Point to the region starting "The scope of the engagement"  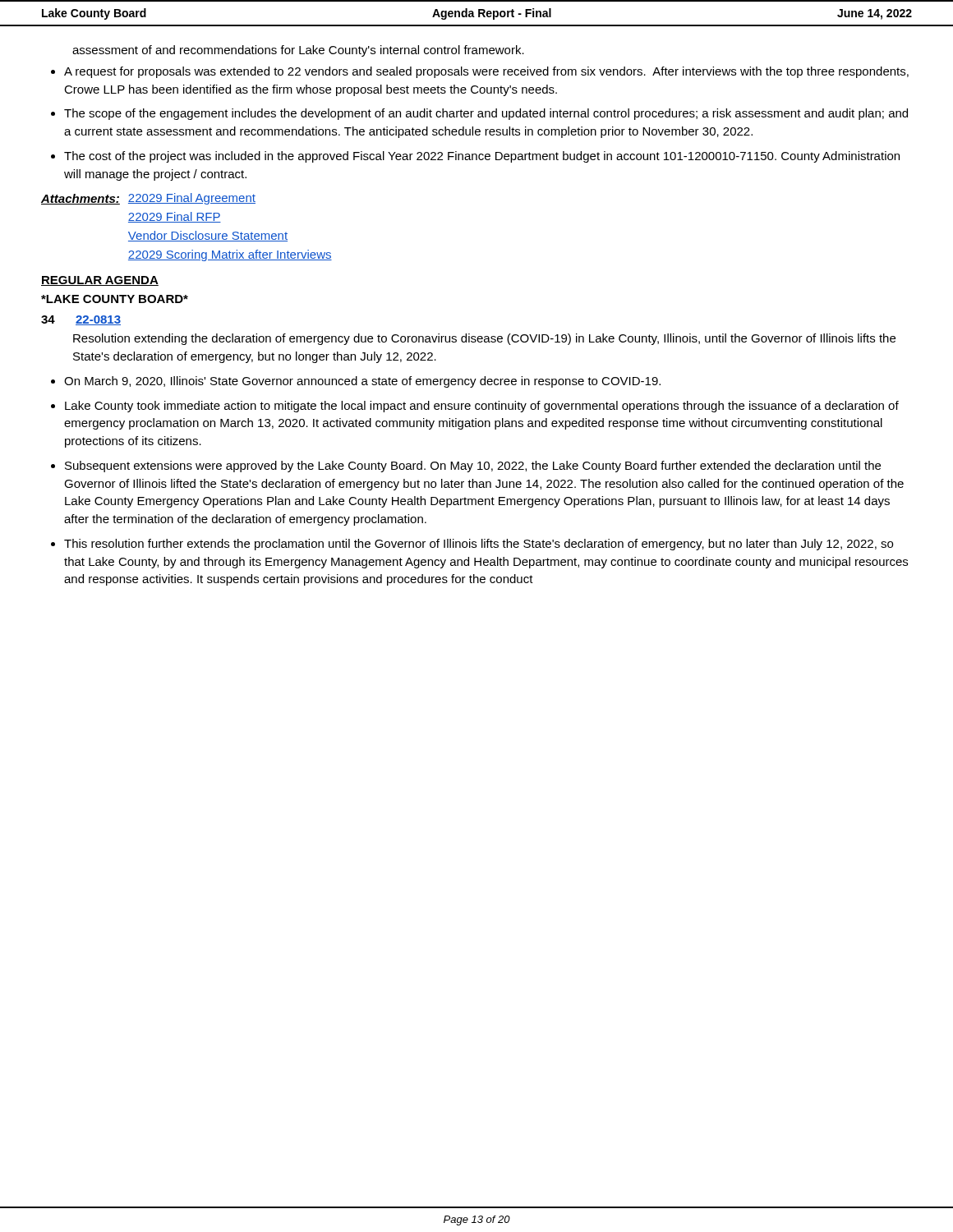click(486, 122)
